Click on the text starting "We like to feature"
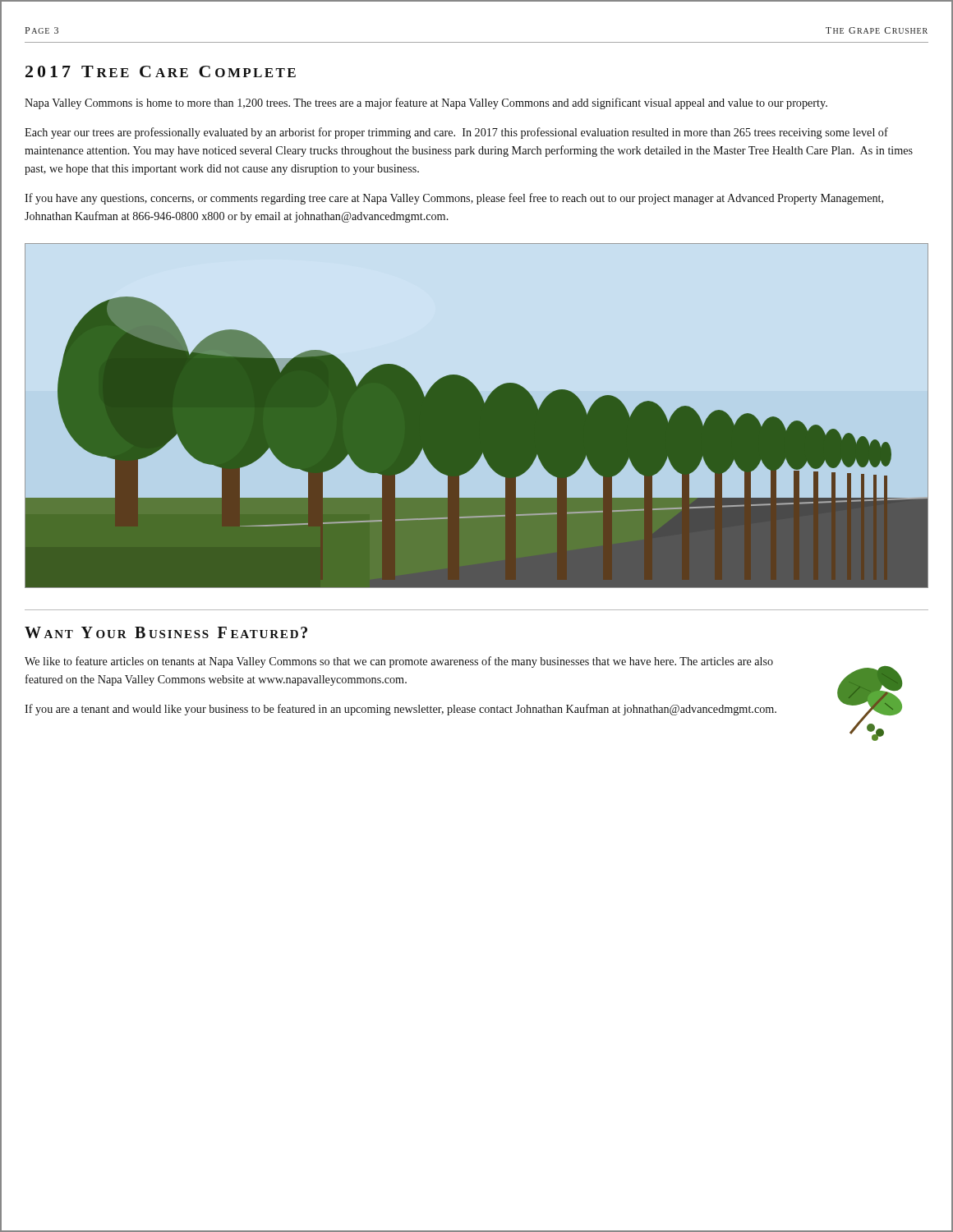The image size is (953, 1232). tap(399, 670)
